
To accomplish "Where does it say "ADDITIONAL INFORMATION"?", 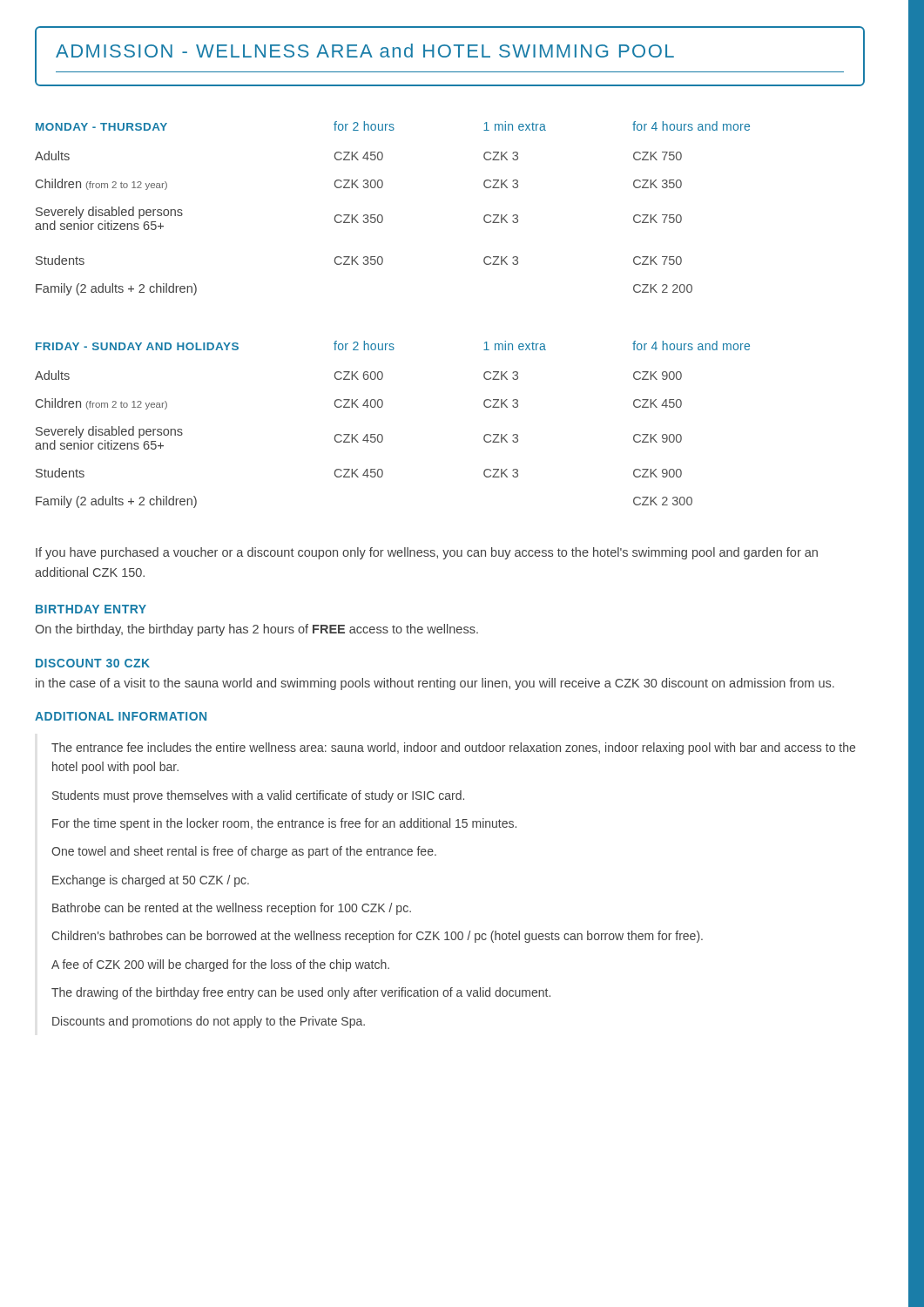I will [x=121, y=716].
